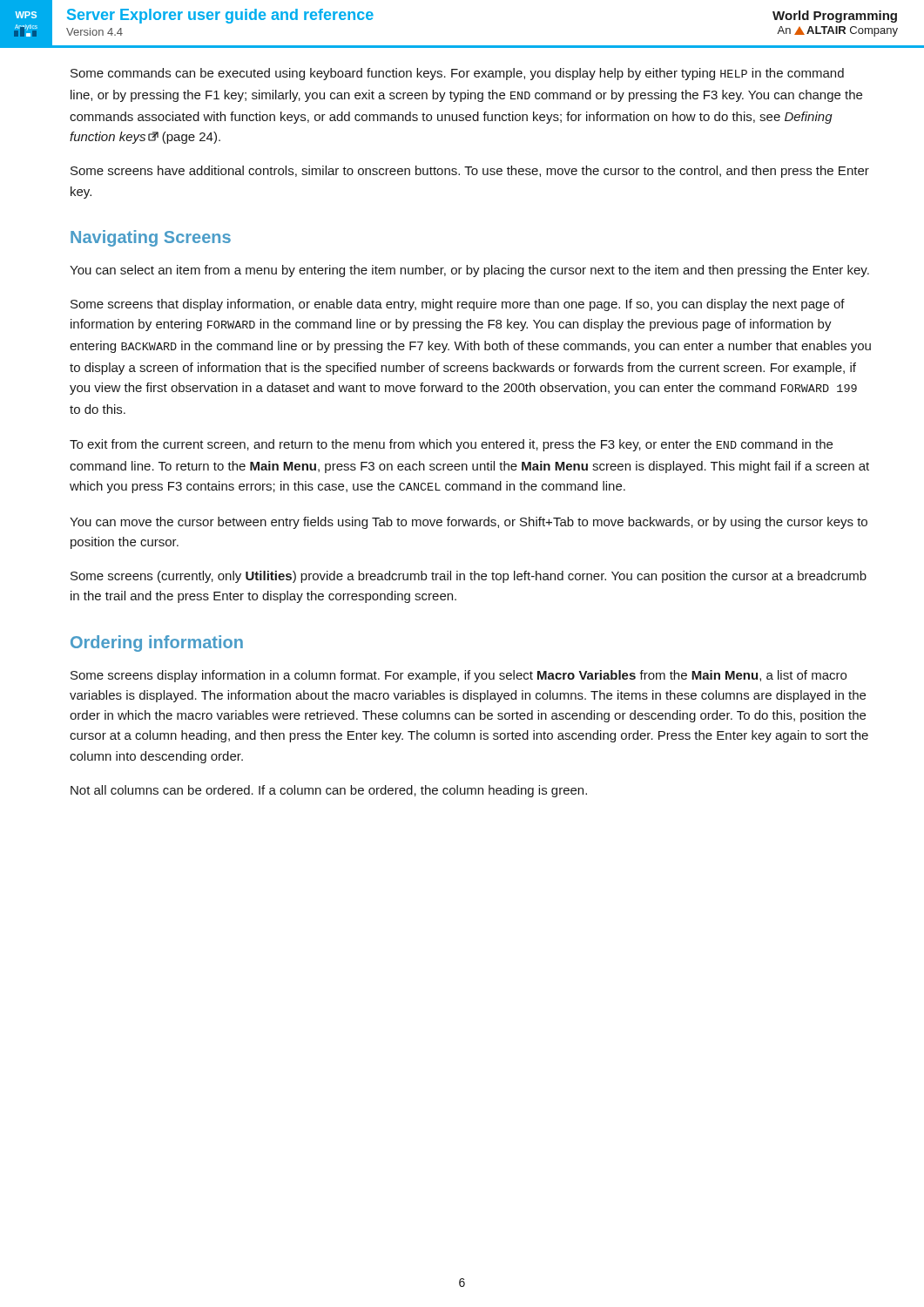Find the text block containing "You can move the cursor between"

[x=469, y=531]
